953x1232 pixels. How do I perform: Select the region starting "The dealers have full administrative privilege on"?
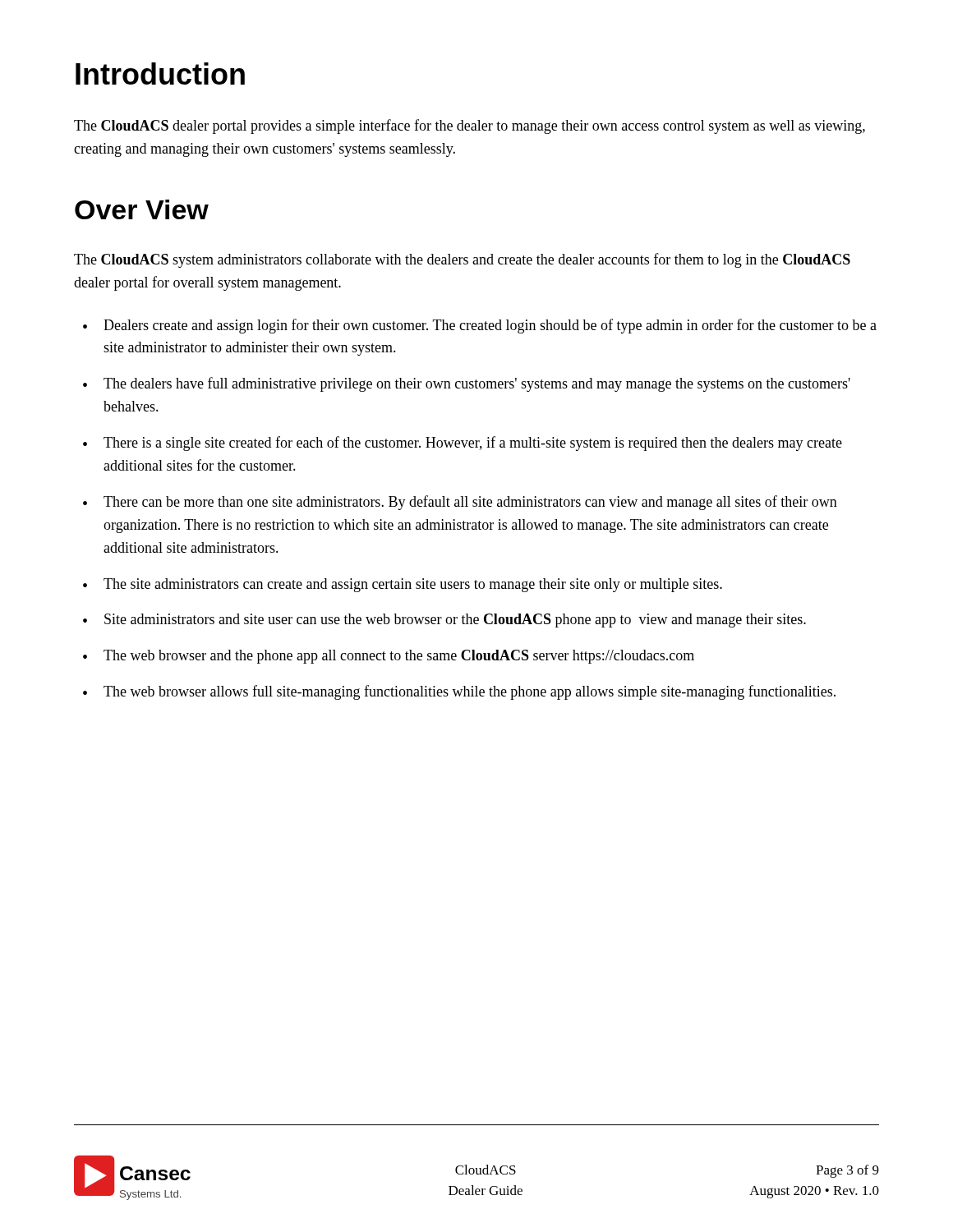[477, 395]
